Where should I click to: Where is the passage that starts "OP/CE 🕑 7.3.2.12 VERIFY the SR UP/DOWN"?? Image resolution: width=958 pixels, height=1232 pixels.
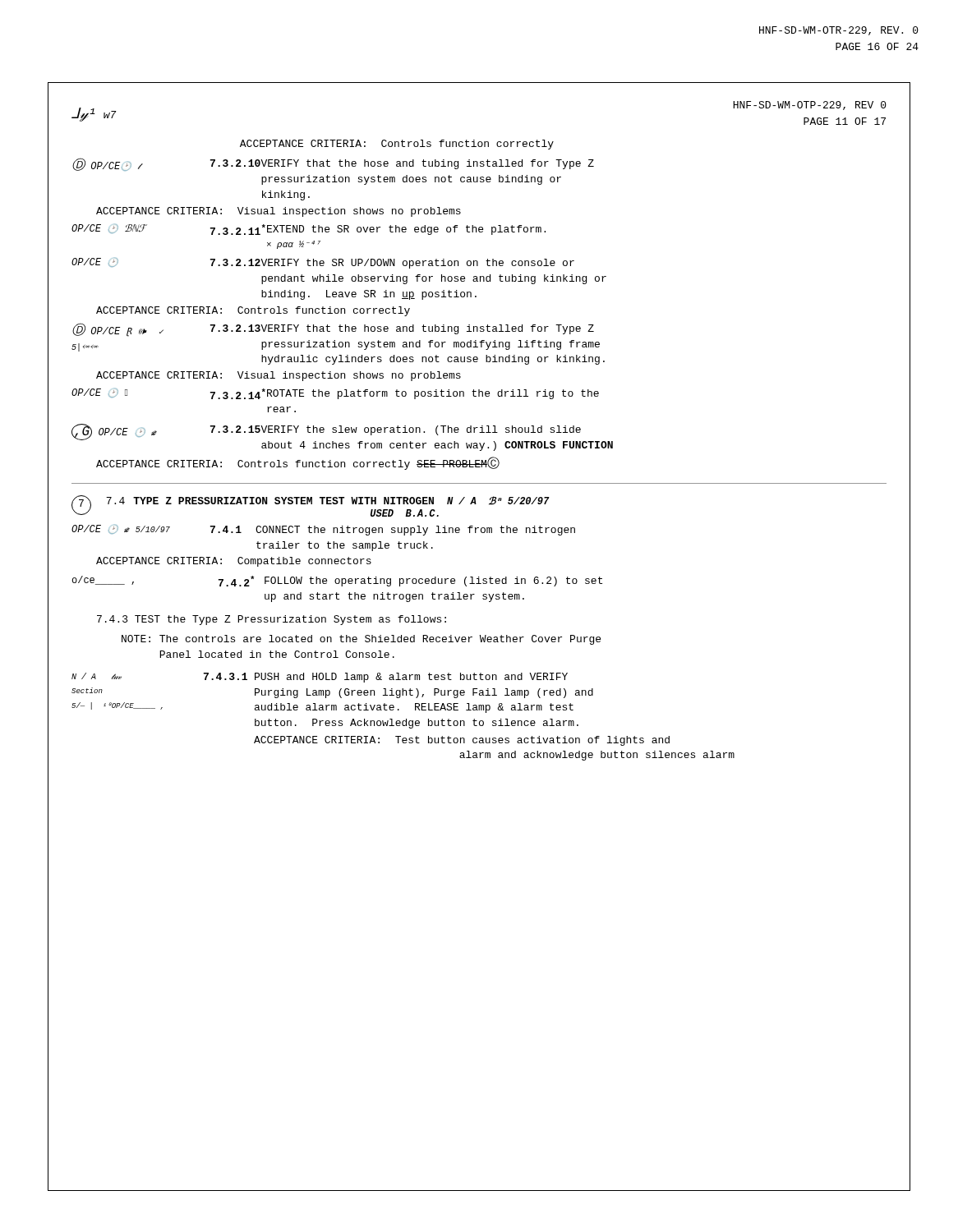[x=479, y=287]
